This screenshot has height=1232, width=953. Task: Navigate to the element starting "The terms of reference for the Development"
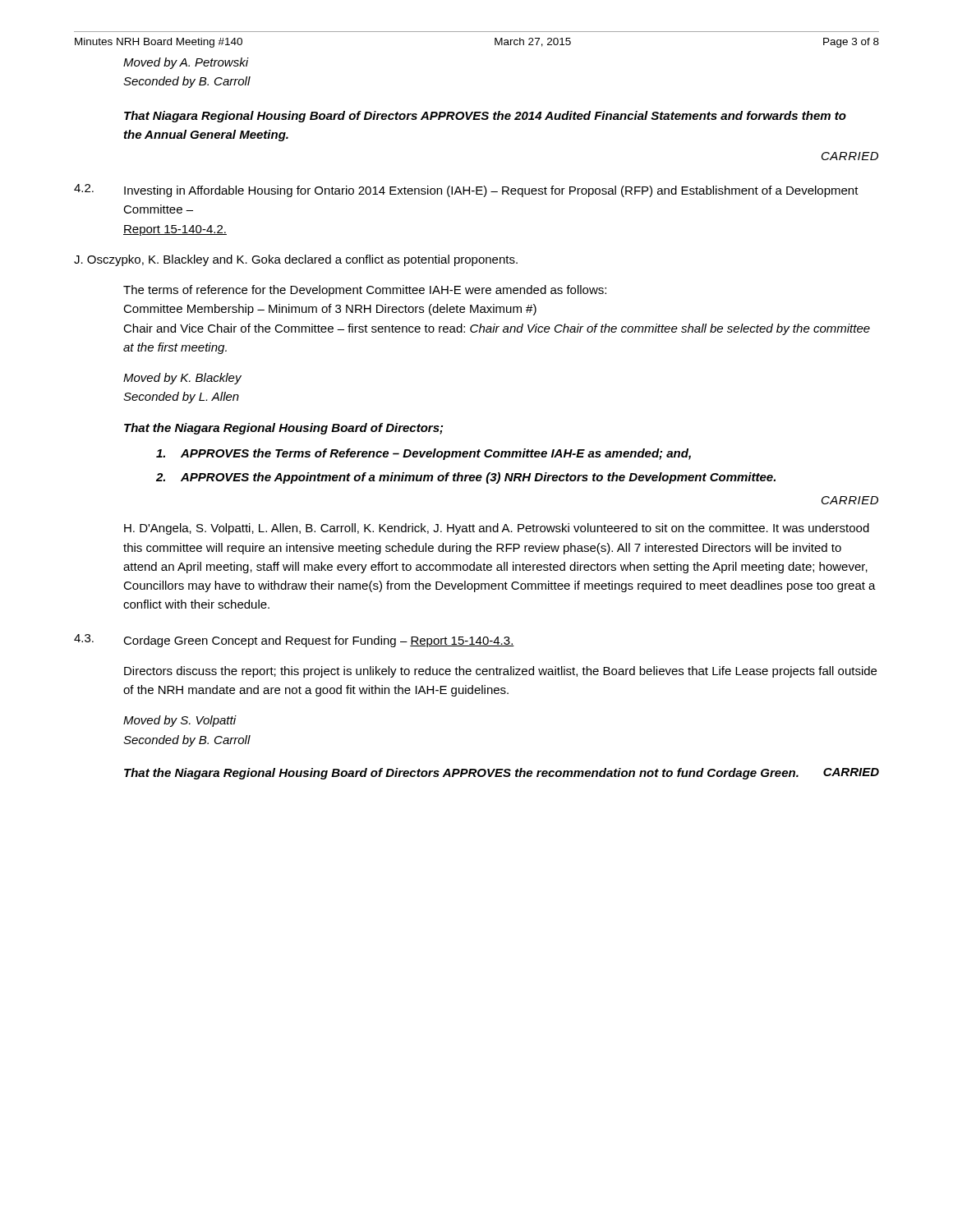(x=497, y=318)
